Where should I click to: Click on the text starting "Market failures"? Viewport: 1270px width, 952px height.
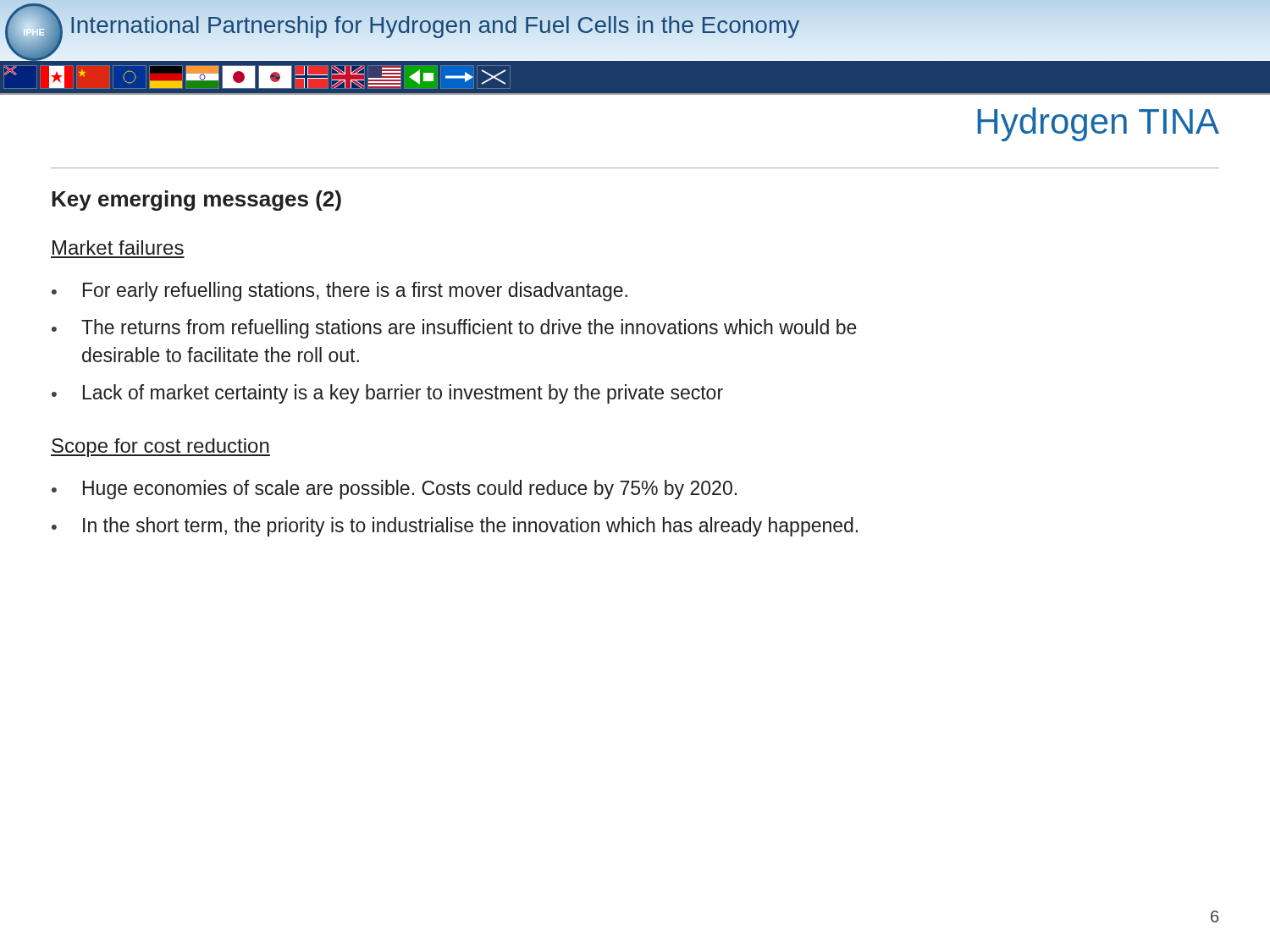117,248
